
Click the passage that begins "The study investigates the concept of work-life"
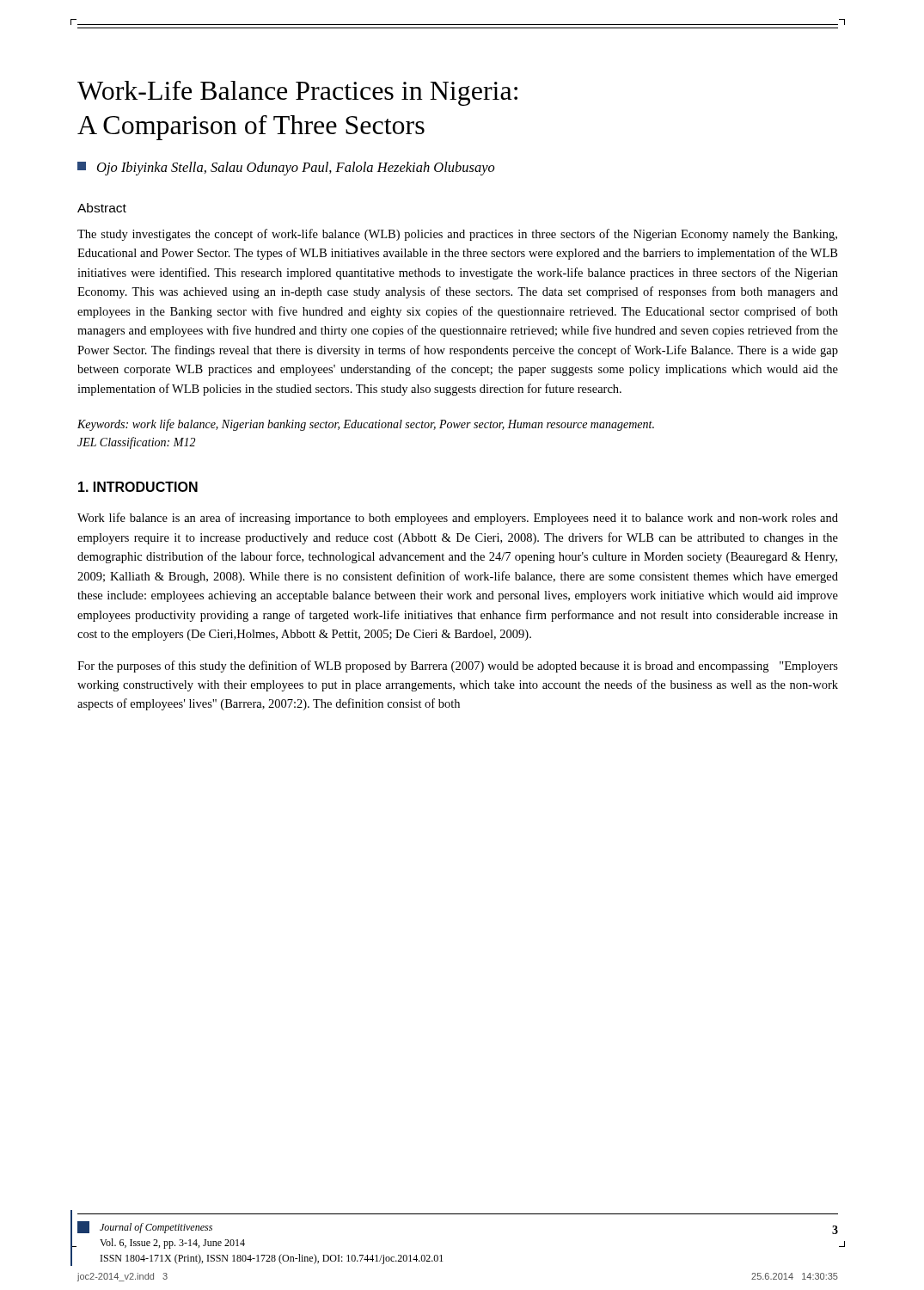coord(458,311)
